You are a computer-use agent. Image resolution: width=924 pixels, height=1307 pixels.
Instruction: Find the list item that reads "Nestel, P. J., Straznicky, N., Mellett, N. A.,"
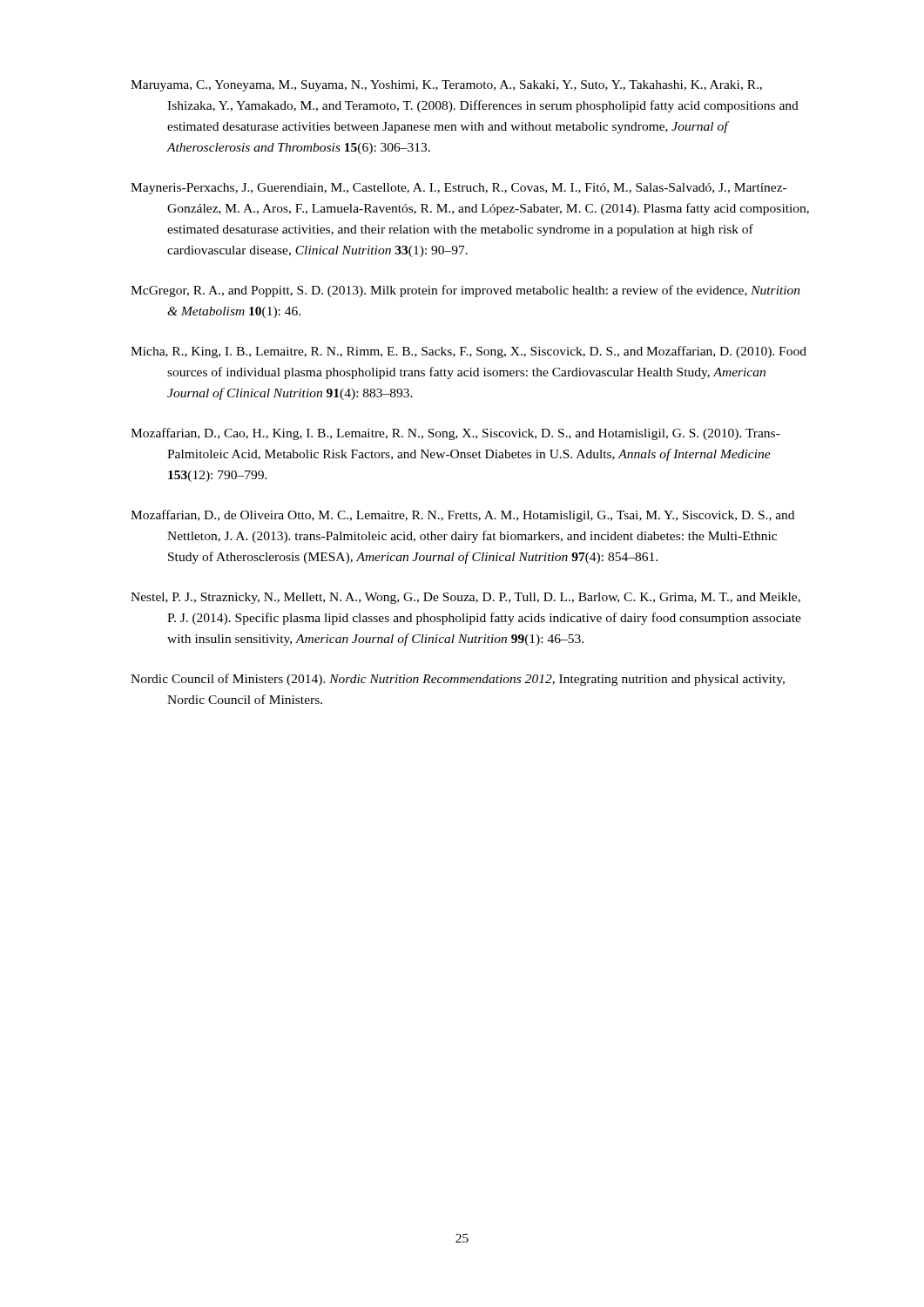click(x=466, y=618)
